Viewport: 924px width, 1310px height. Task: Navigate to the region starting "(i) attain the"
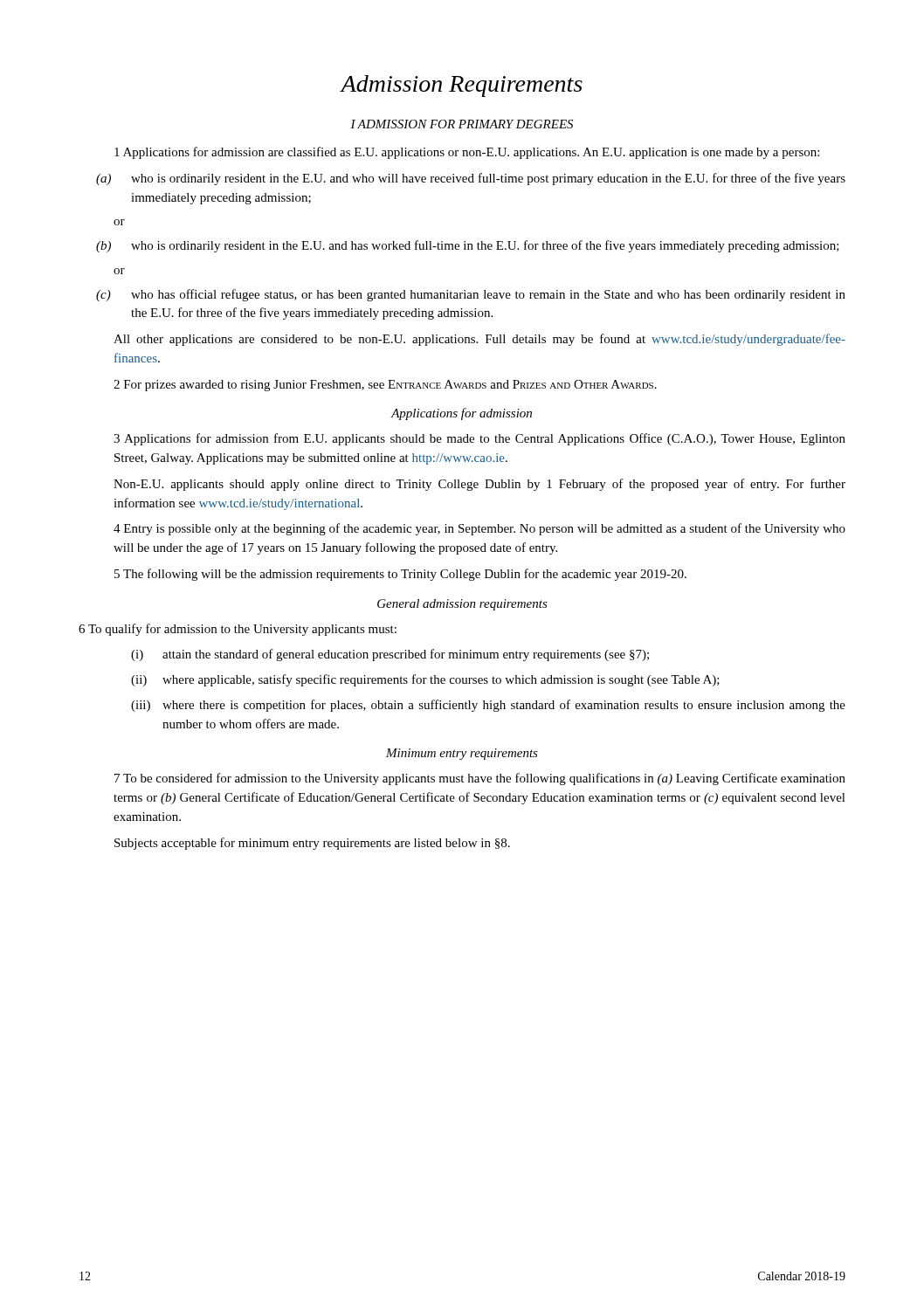[488, 655]
